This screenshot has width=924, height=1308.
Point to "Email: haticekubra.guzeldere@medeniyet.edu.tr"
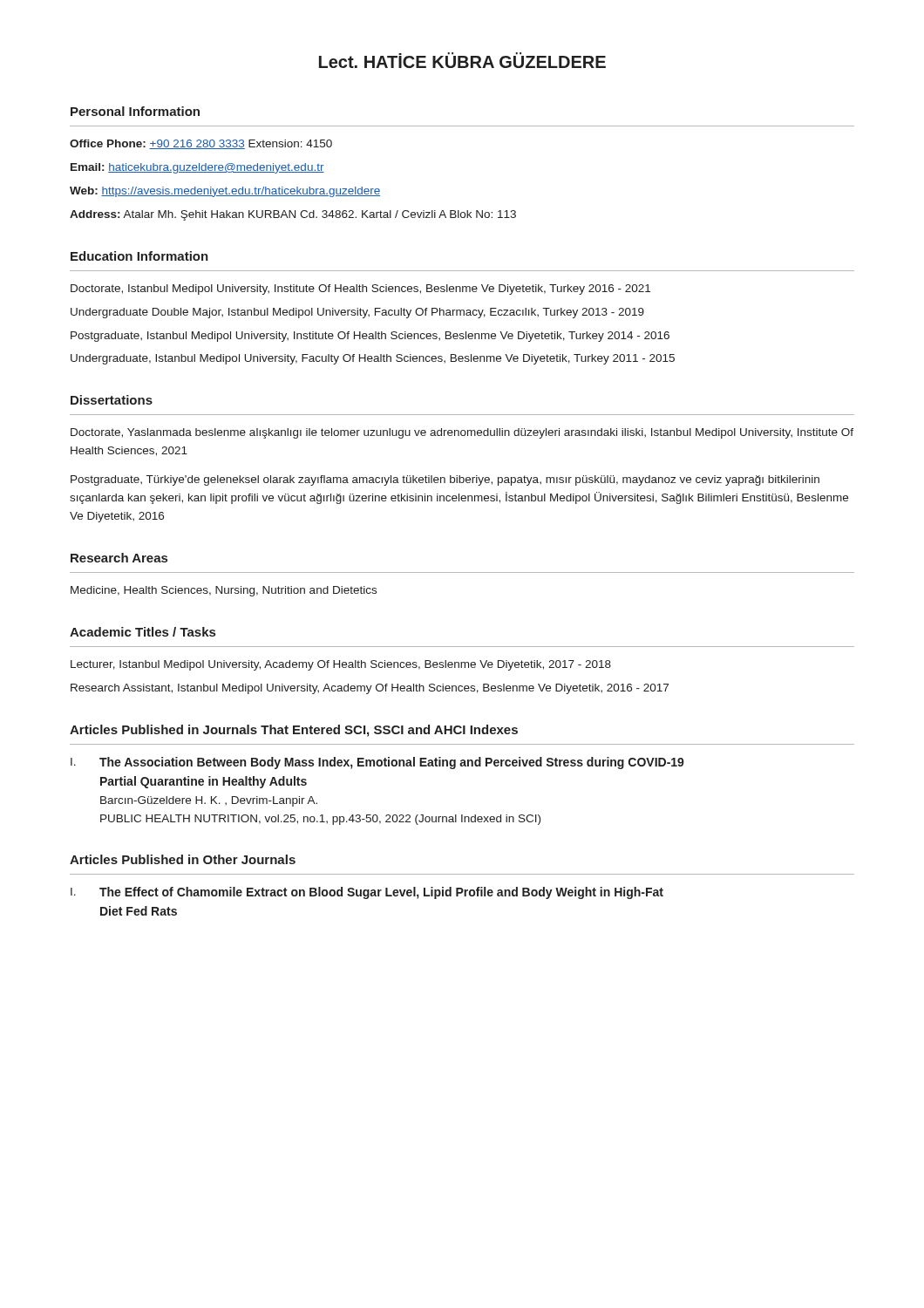197,167
